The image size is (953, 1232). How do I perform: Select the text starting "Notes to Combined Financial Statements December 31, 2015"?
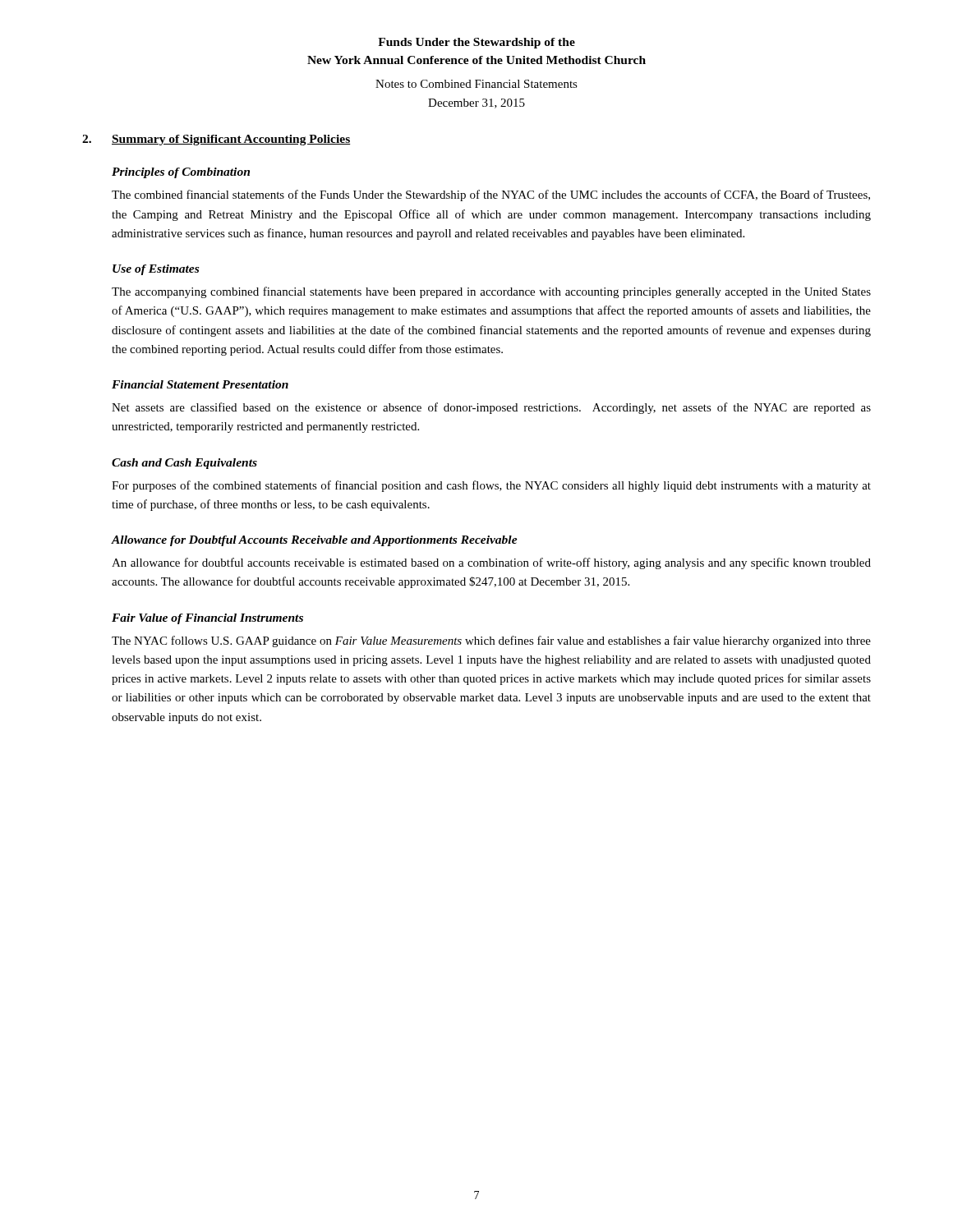pyautogui.click(x=476, y=93)
